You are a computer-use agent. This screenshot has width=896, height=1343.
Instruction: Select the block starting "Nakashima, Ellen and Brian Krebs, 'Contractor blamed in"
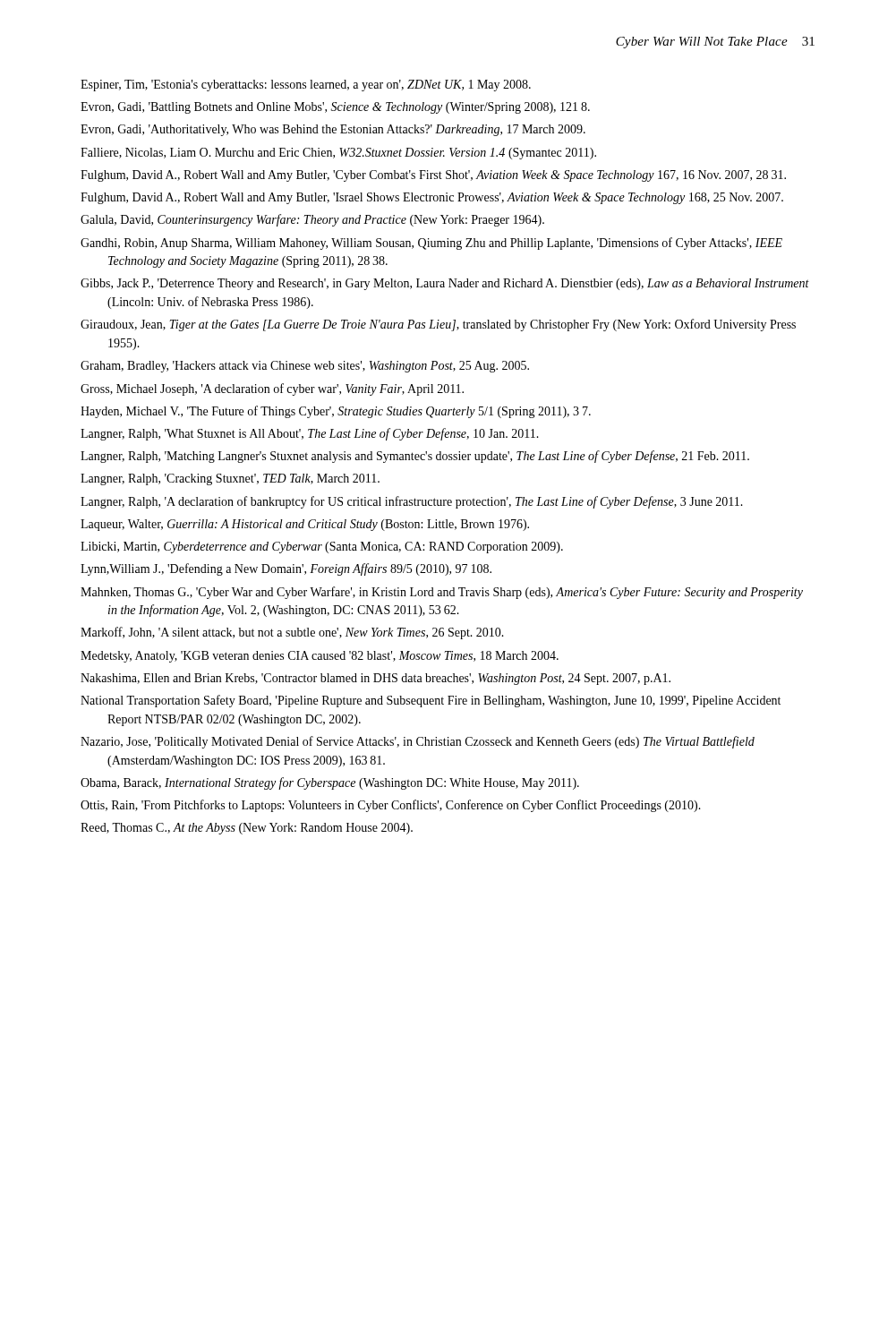[x=376, y=678]
